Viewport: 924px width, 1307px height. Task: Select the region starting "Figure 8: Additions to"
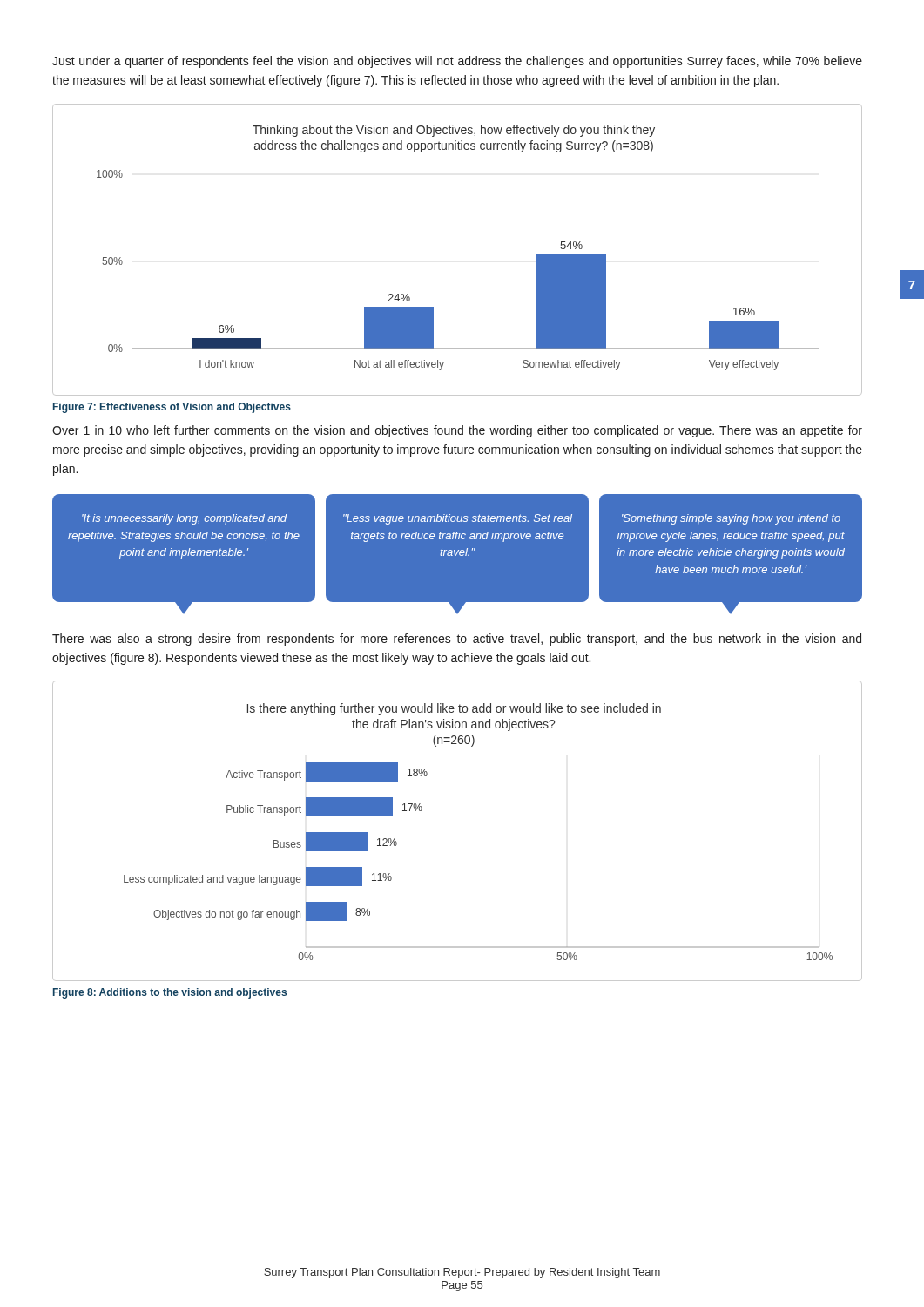coord(170,992)
